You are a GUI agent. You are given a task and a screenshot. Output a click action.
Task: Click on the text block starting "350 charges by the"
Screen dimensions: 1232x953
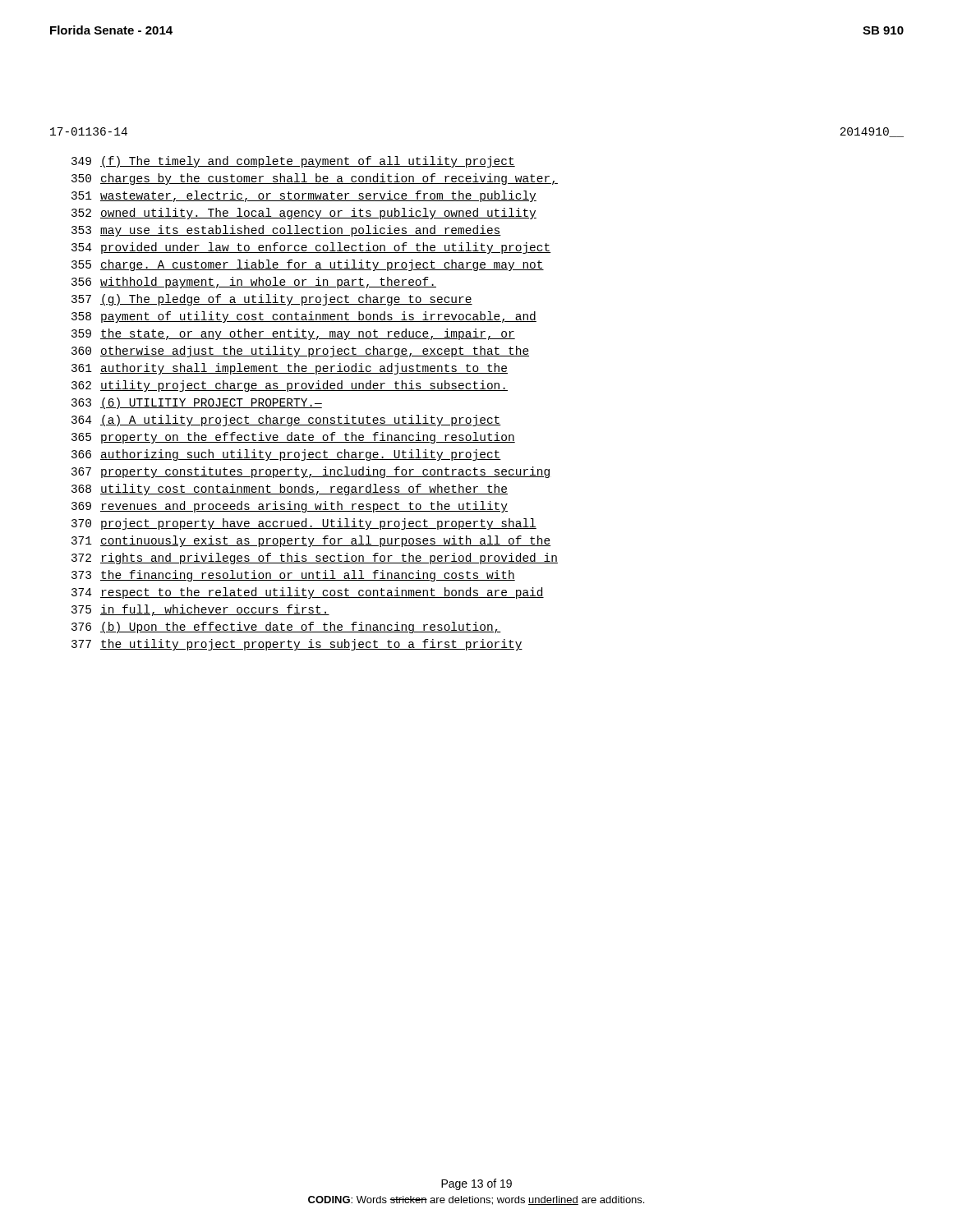(x=476, y=180)
